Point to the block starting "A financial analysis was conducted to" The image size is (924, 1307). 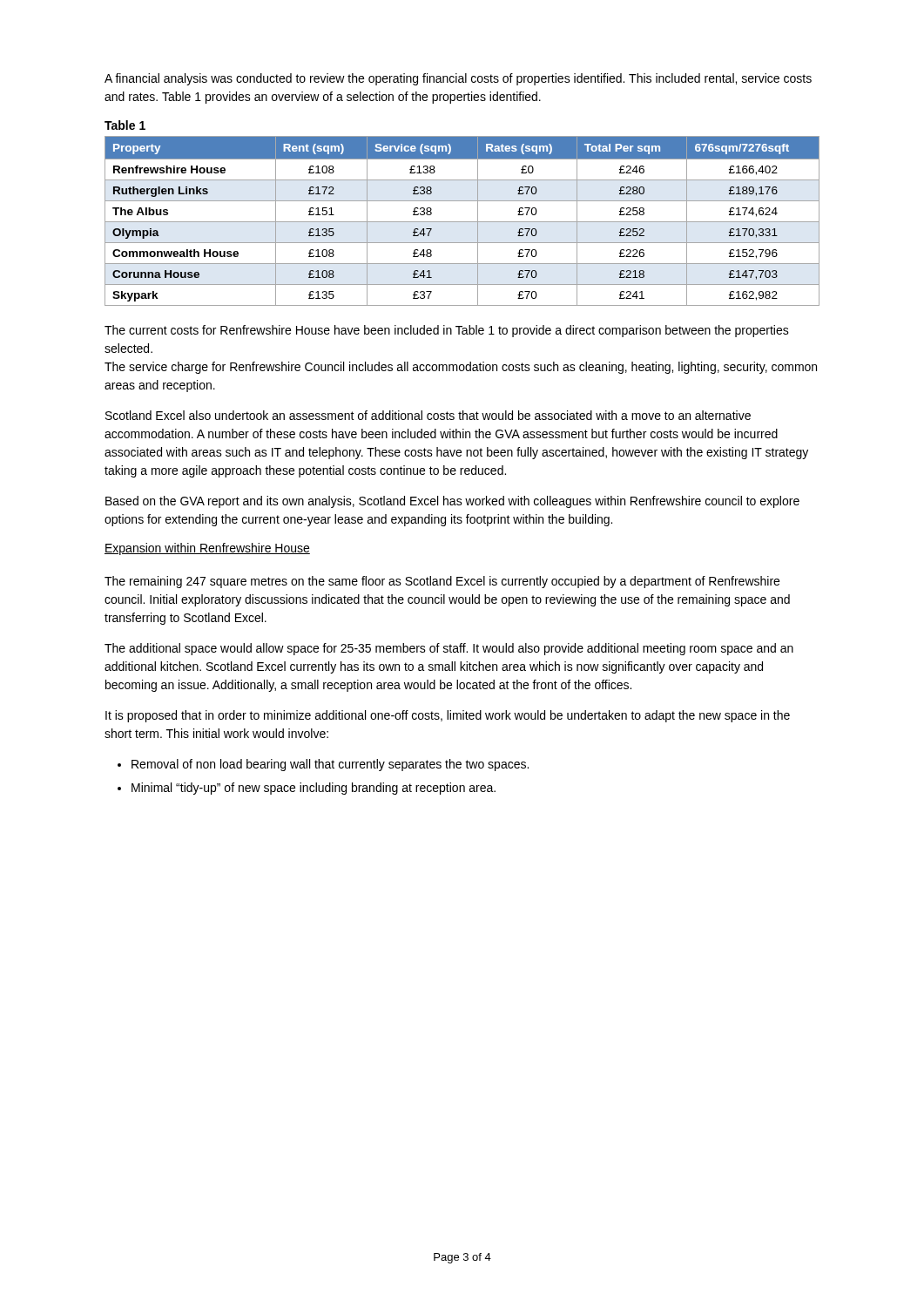[x=458, y=88]
